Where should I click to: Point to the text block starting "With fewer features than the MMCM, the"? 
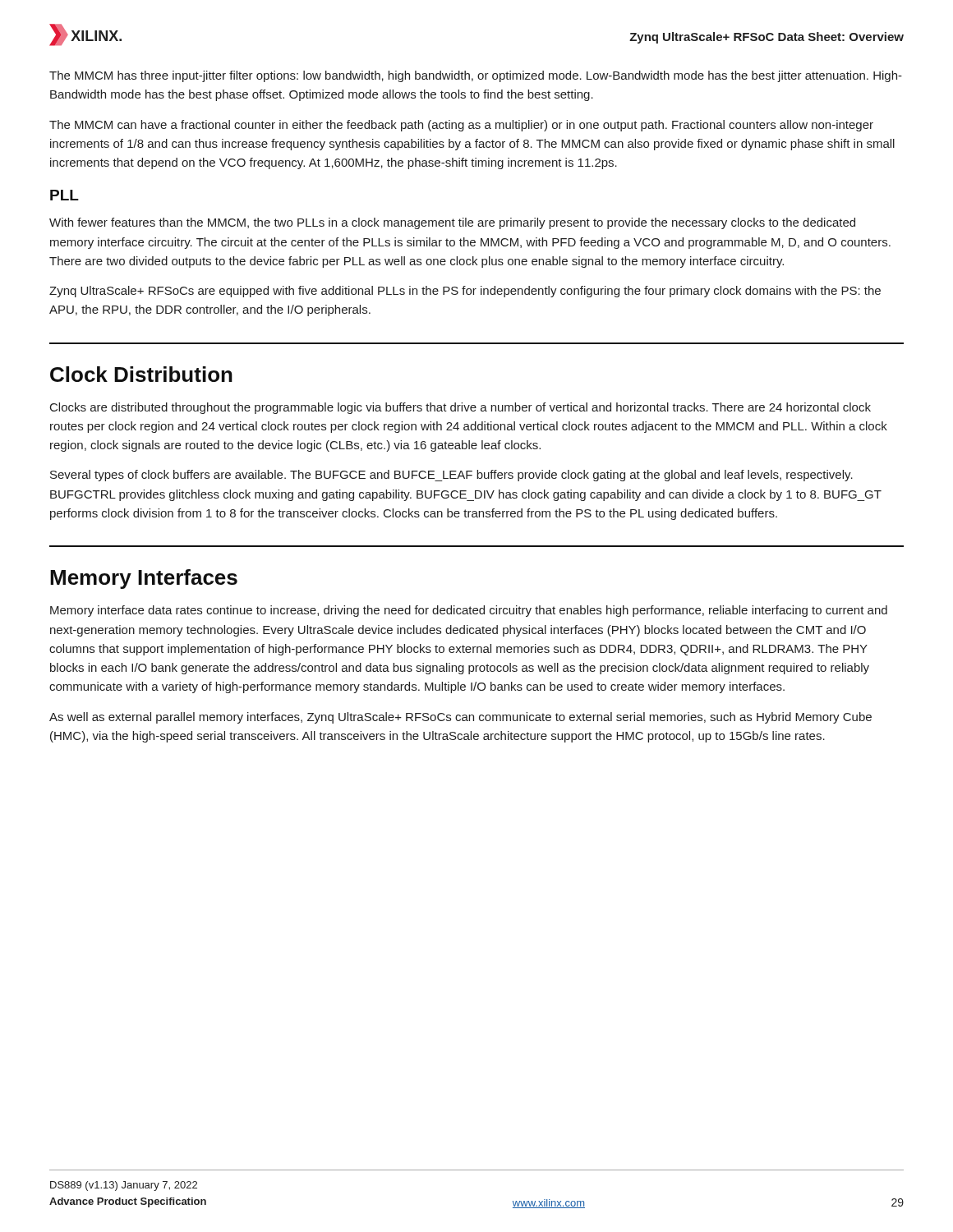[x=470, y=241]
